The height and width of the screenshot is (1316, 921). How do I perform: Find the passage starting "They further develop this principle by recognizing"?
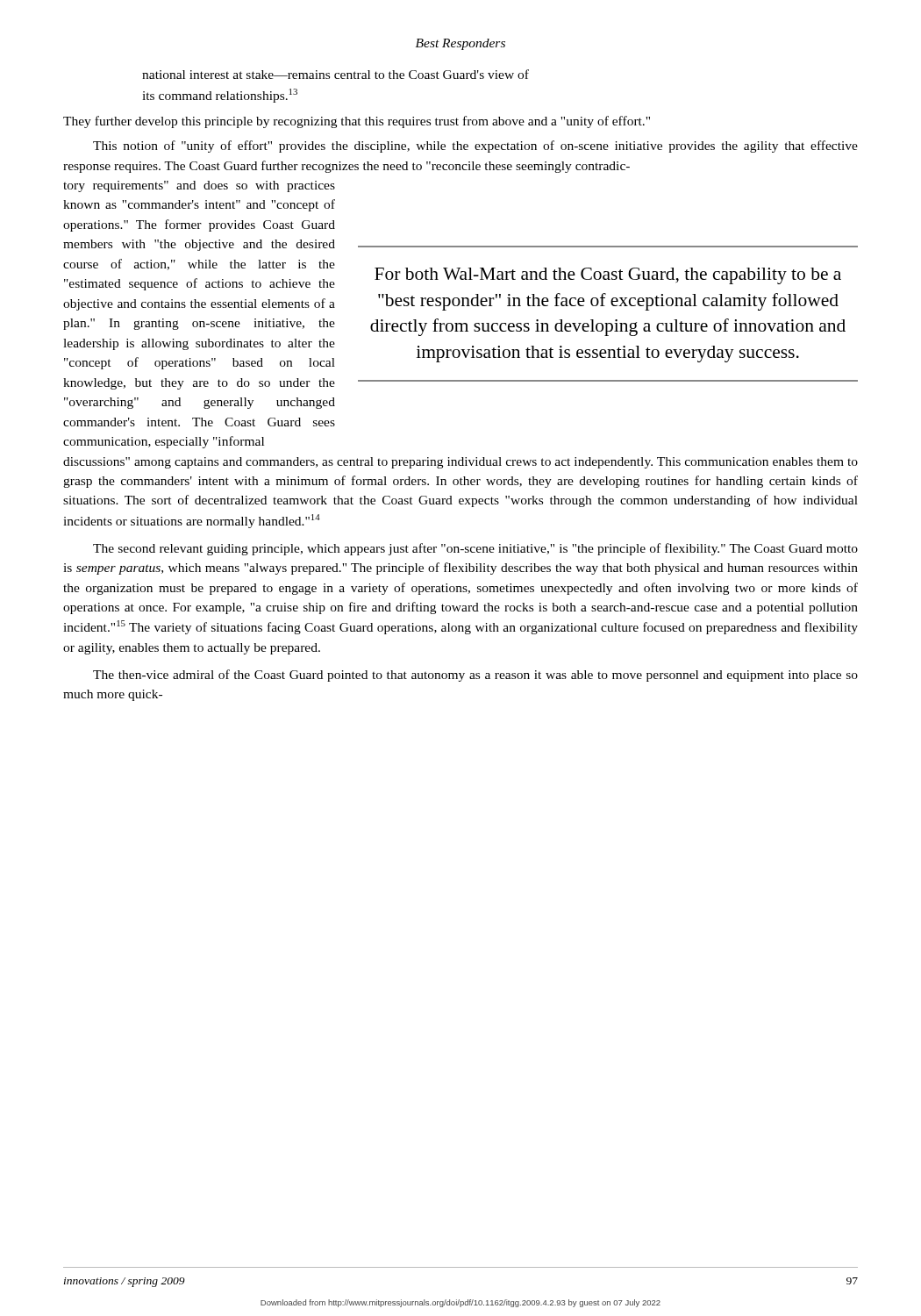(x=357, y=120)
